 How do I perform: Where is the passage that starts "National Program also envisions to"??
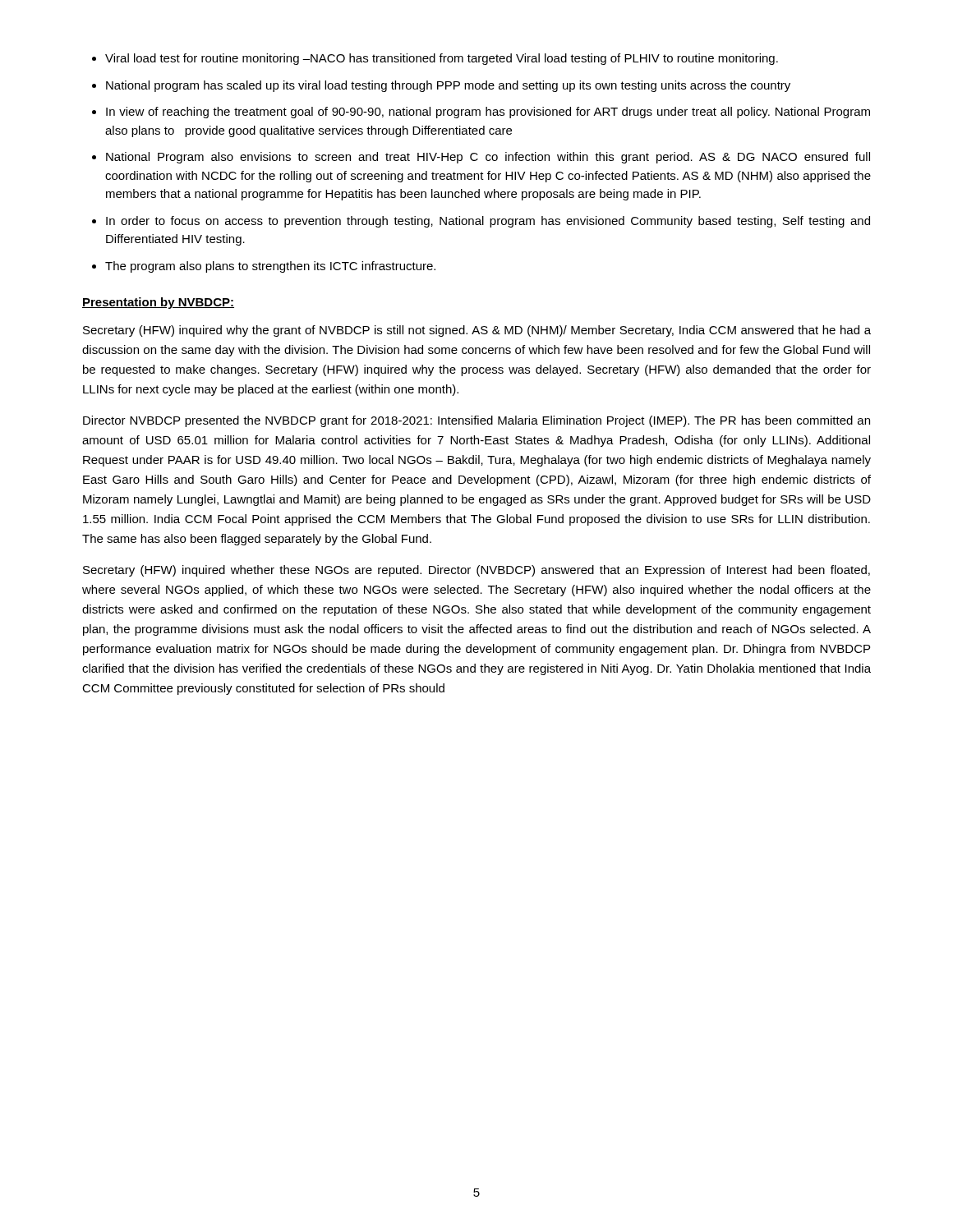[488, 176]
